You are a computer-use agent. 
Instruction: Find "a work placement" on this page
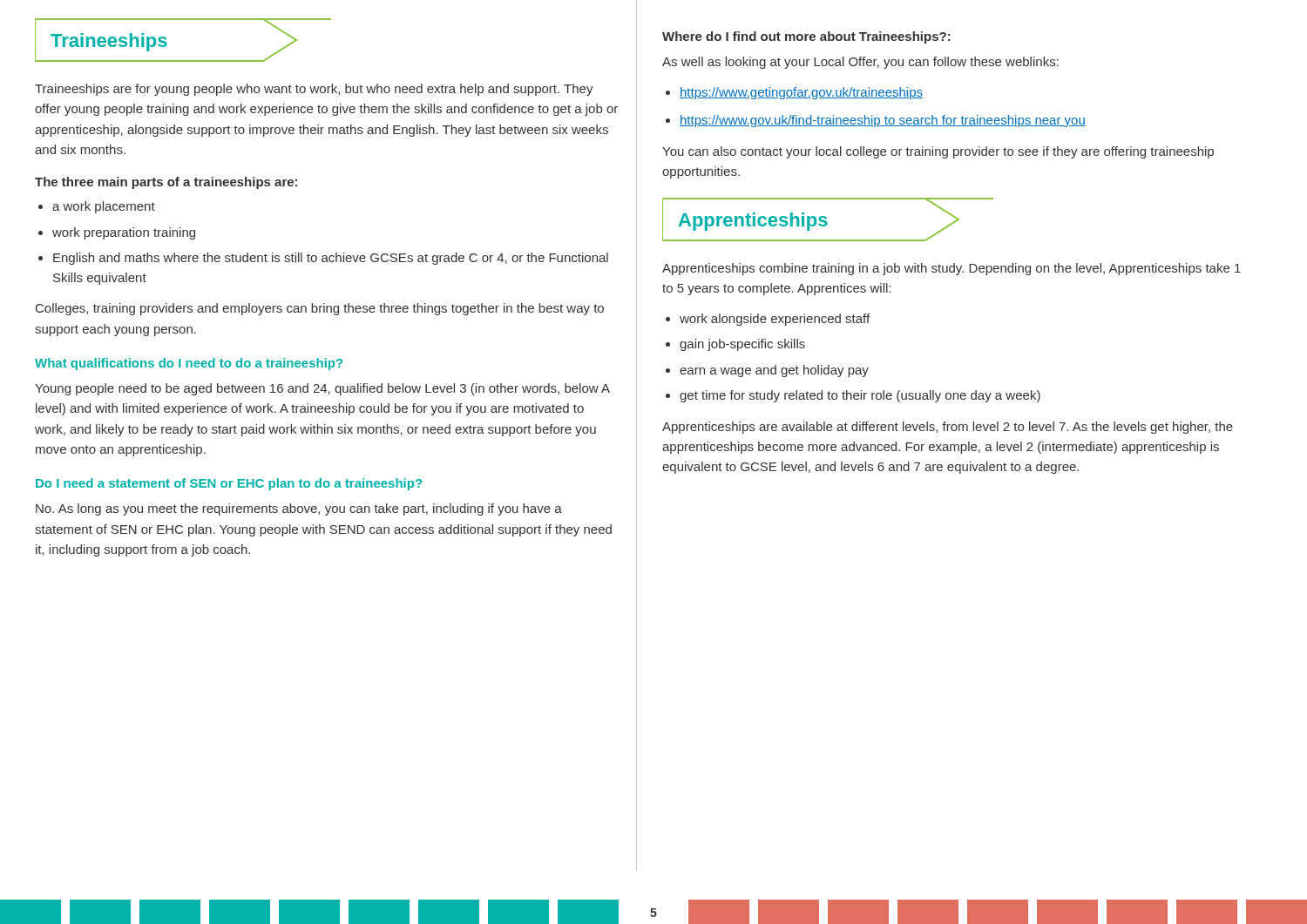104,206
